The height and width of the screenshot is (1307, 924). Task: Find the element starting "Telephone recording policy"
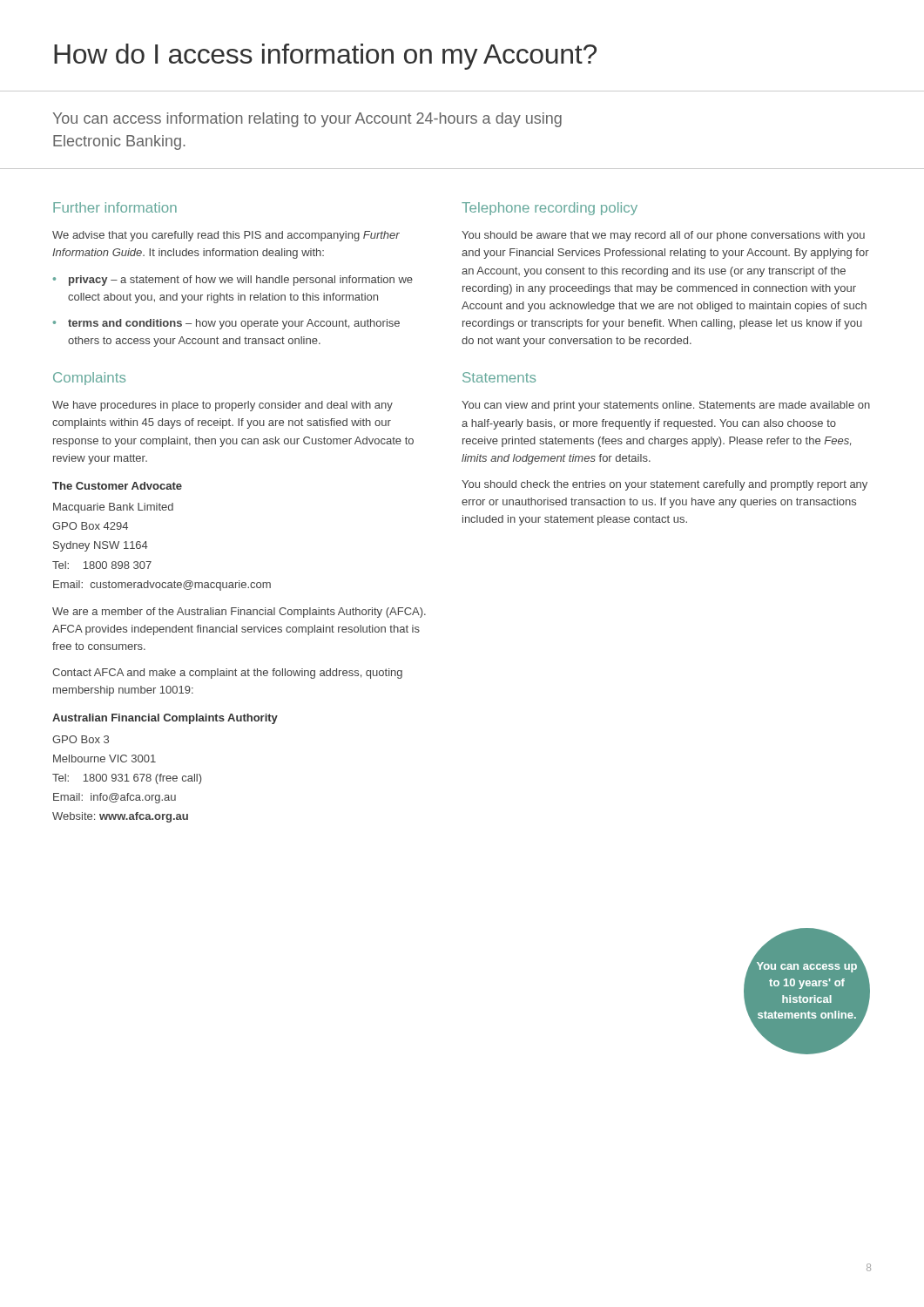[550, 208]
